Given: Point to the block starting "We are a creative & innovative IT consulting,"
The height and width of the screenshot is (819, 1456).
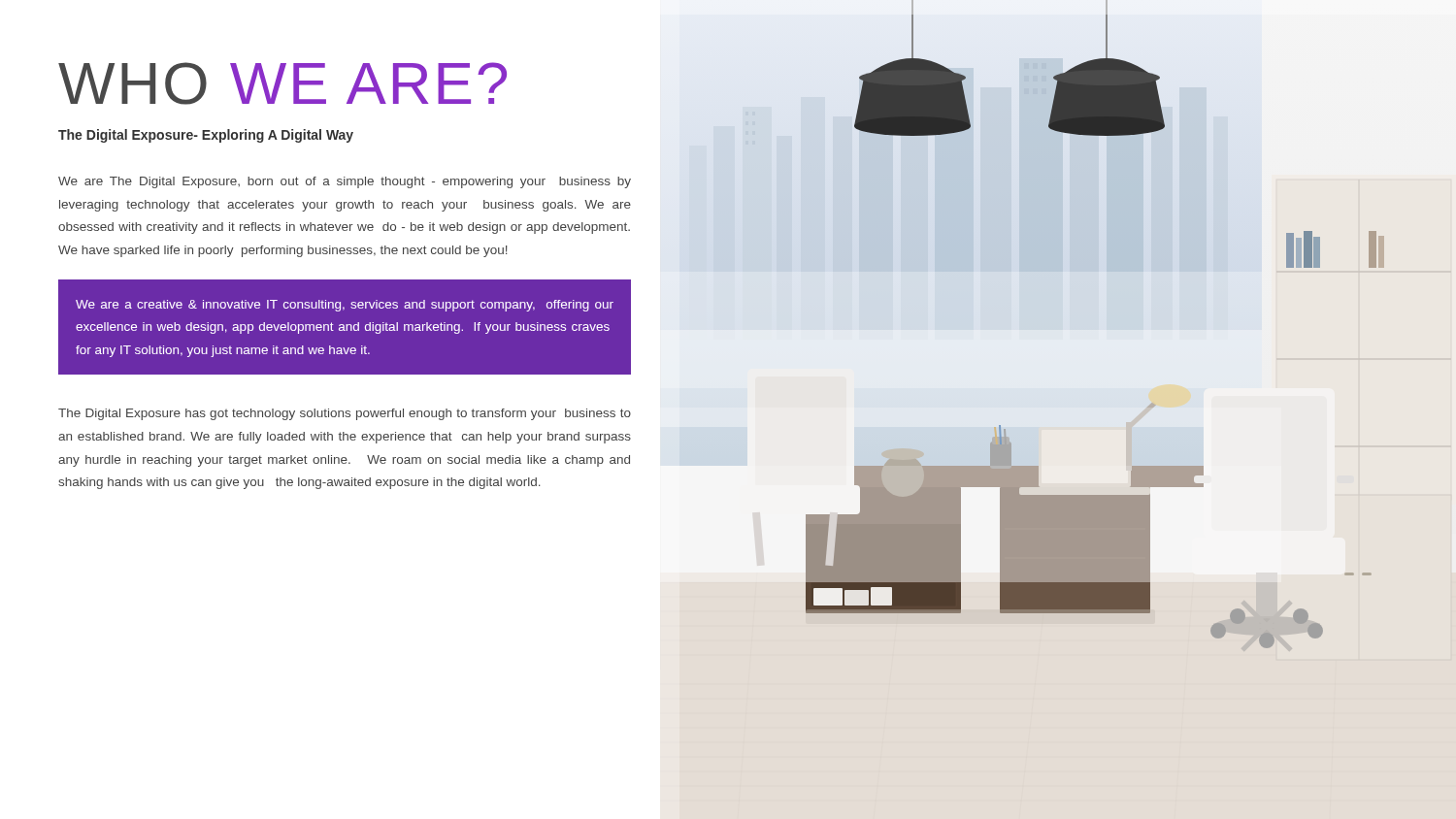Looking at the screenshot, I should point(345,327).
